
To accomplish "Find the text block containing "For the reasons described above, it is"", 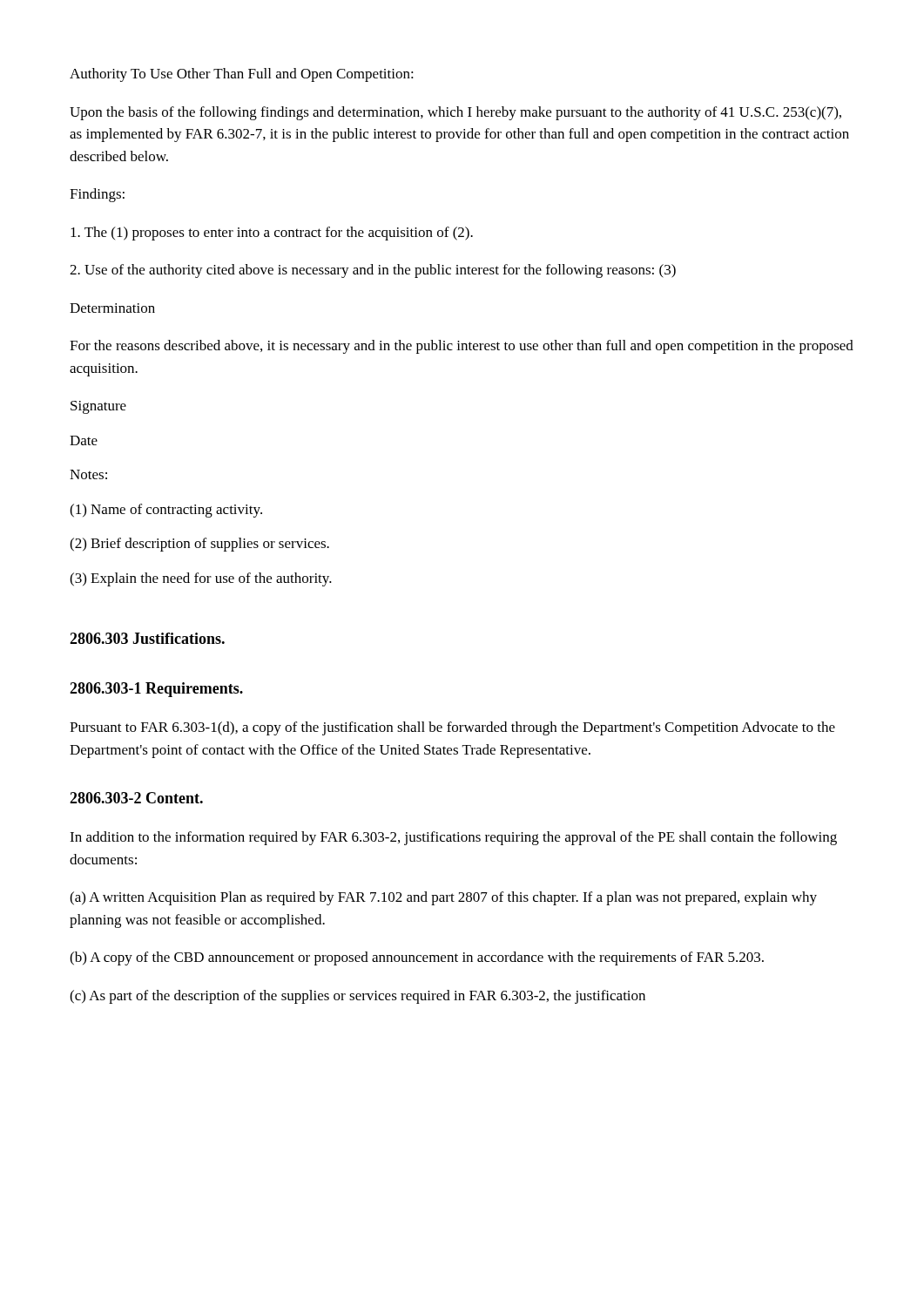I will point(461,357).
